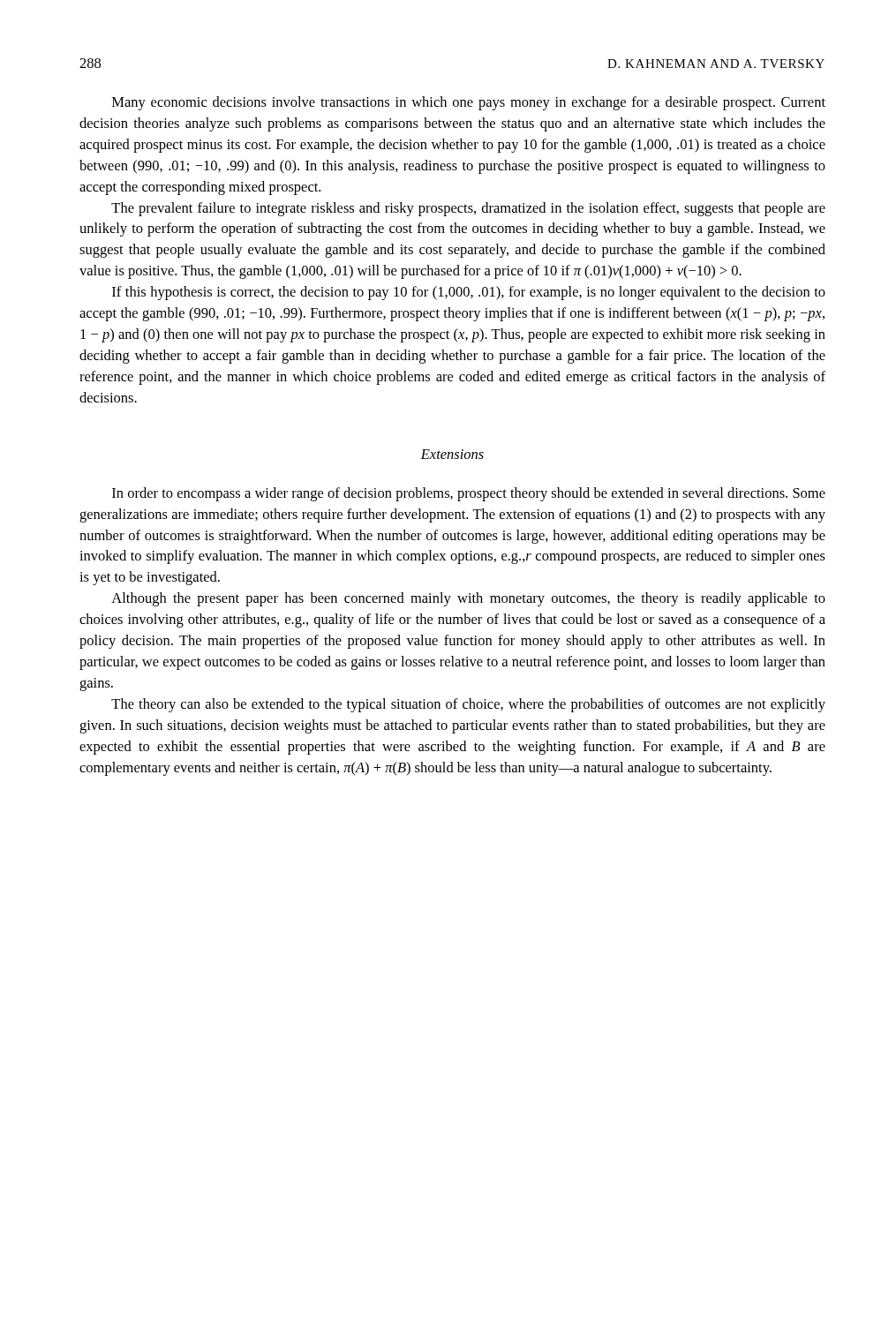Navigate to the text block starting "If this hypothesis is correct,"

pyautogui.click(x=452, y=345)
